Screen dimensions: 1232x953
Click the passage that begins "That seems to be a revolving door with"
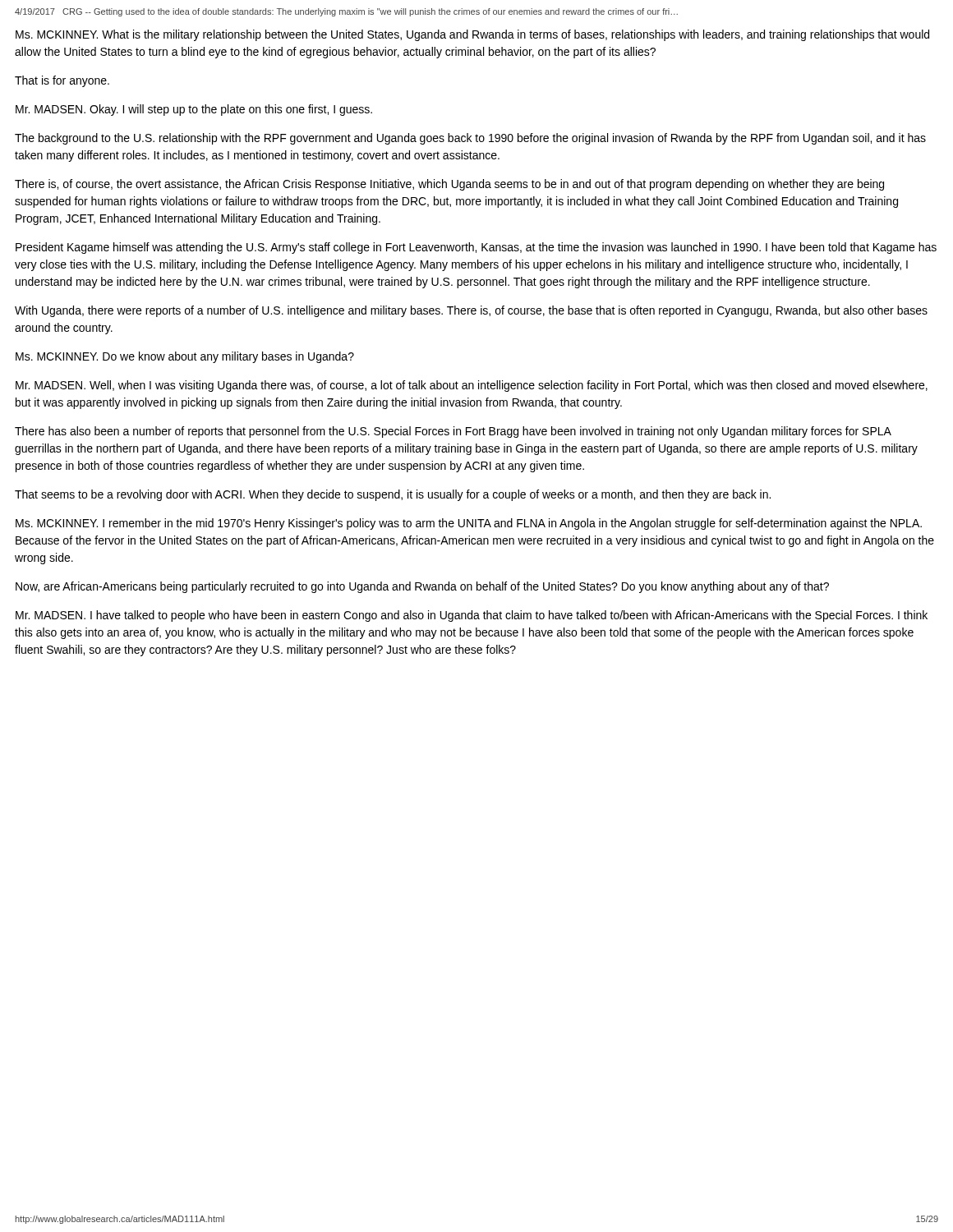click(x=393, y=494)
